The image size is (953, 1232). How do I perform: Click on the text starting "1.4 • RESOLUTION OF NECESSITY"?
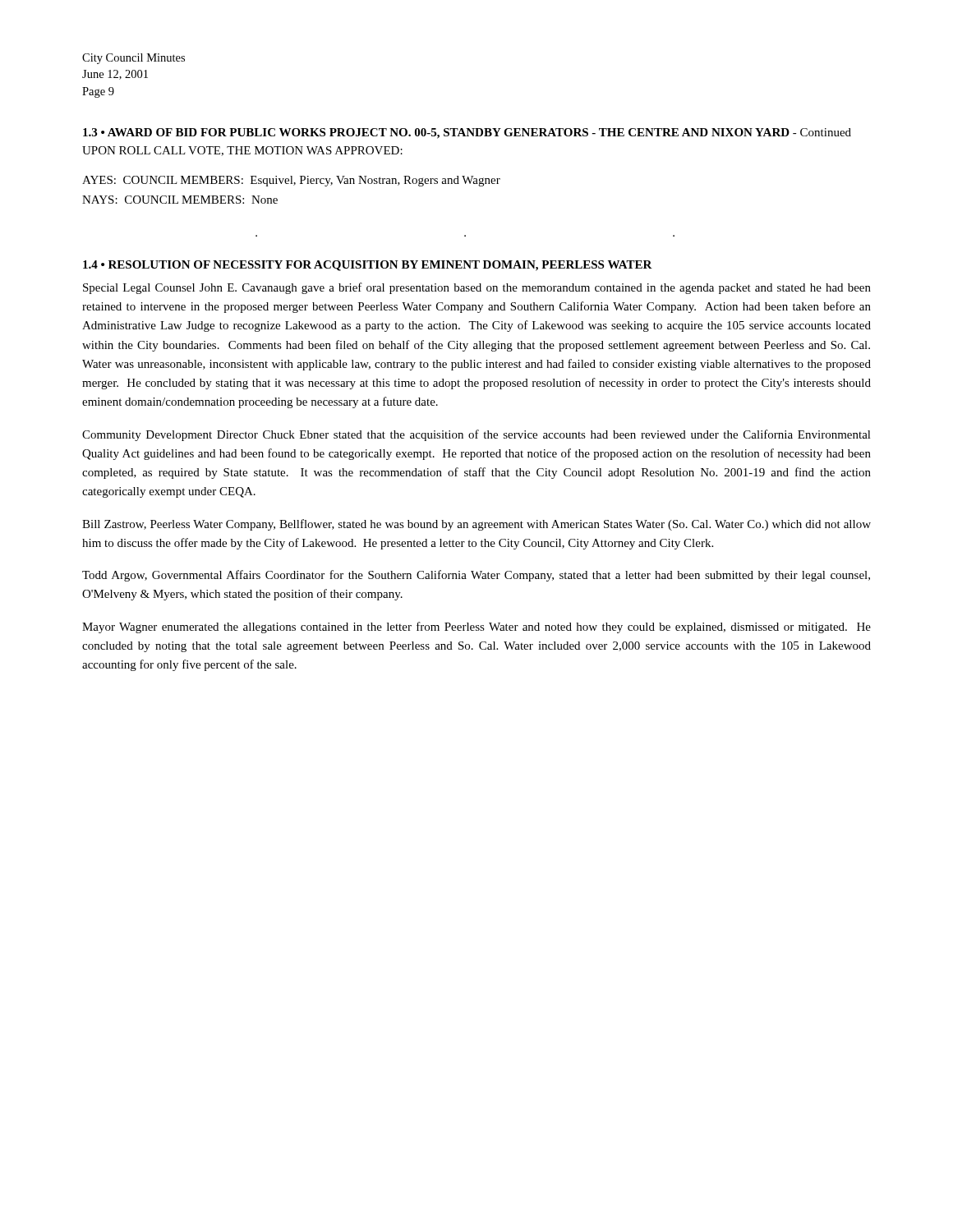(x=367, y=264)
